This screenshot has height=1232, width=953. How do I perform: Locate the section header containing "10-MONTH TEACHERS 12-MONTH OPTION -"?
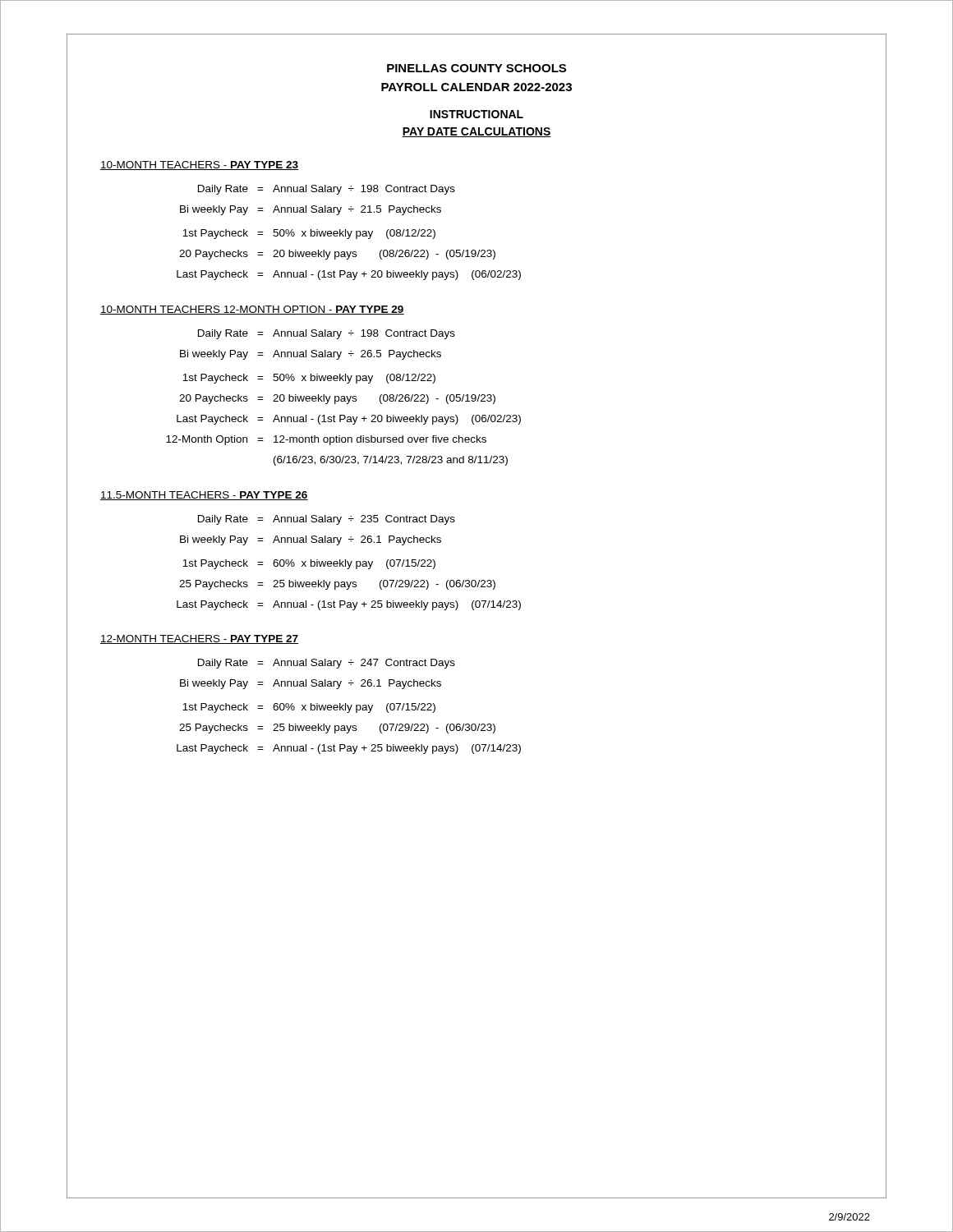(x=252, y=309)
